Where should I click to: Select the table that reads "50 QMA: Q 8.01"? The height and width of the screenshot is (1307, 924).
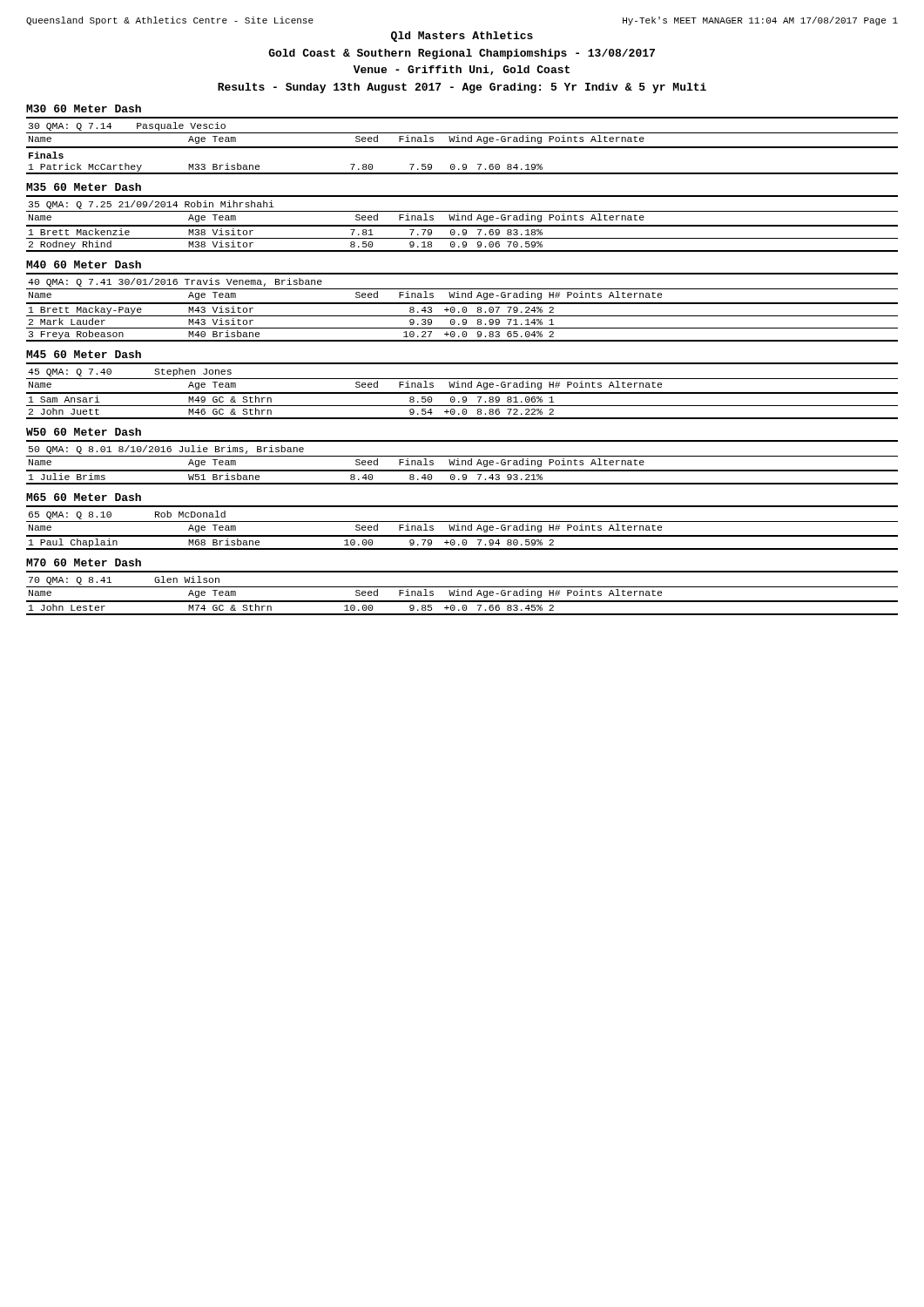coord(462,462)
